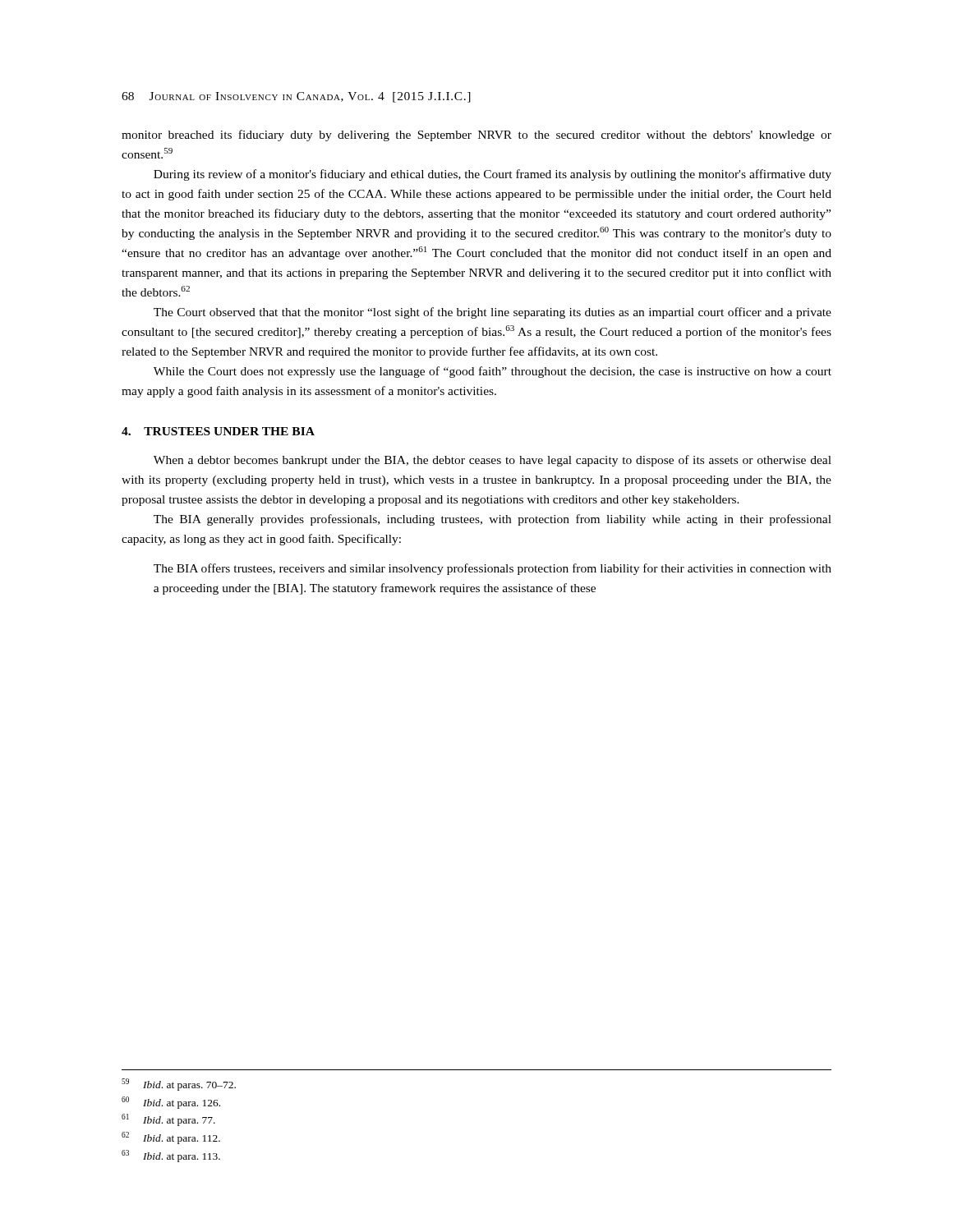Where is the passage that starts "While the Court does not"?

(476, 381)
